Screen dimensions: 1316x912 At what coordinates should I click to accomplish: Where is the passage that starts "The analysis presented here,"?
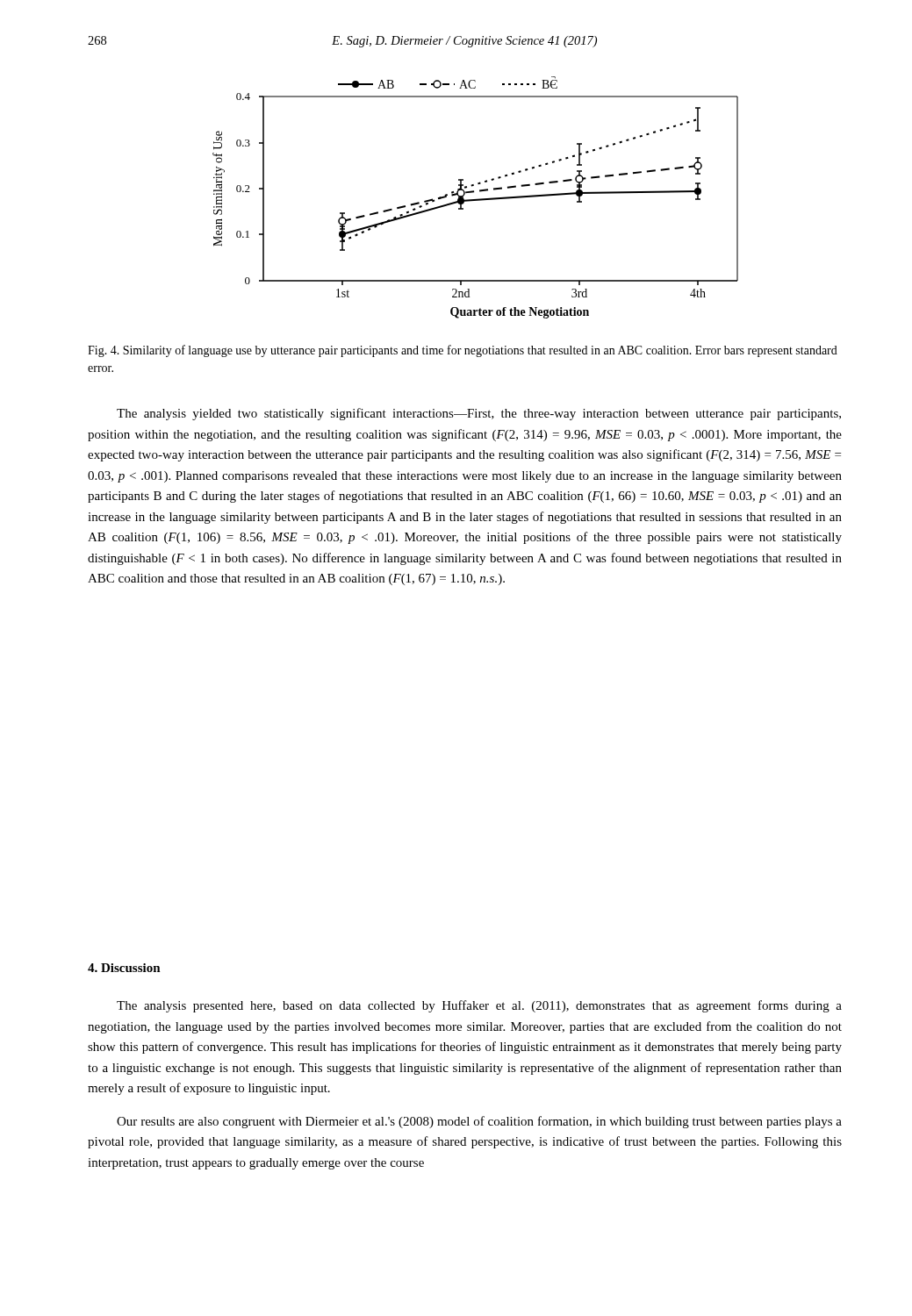[479, 1006]
